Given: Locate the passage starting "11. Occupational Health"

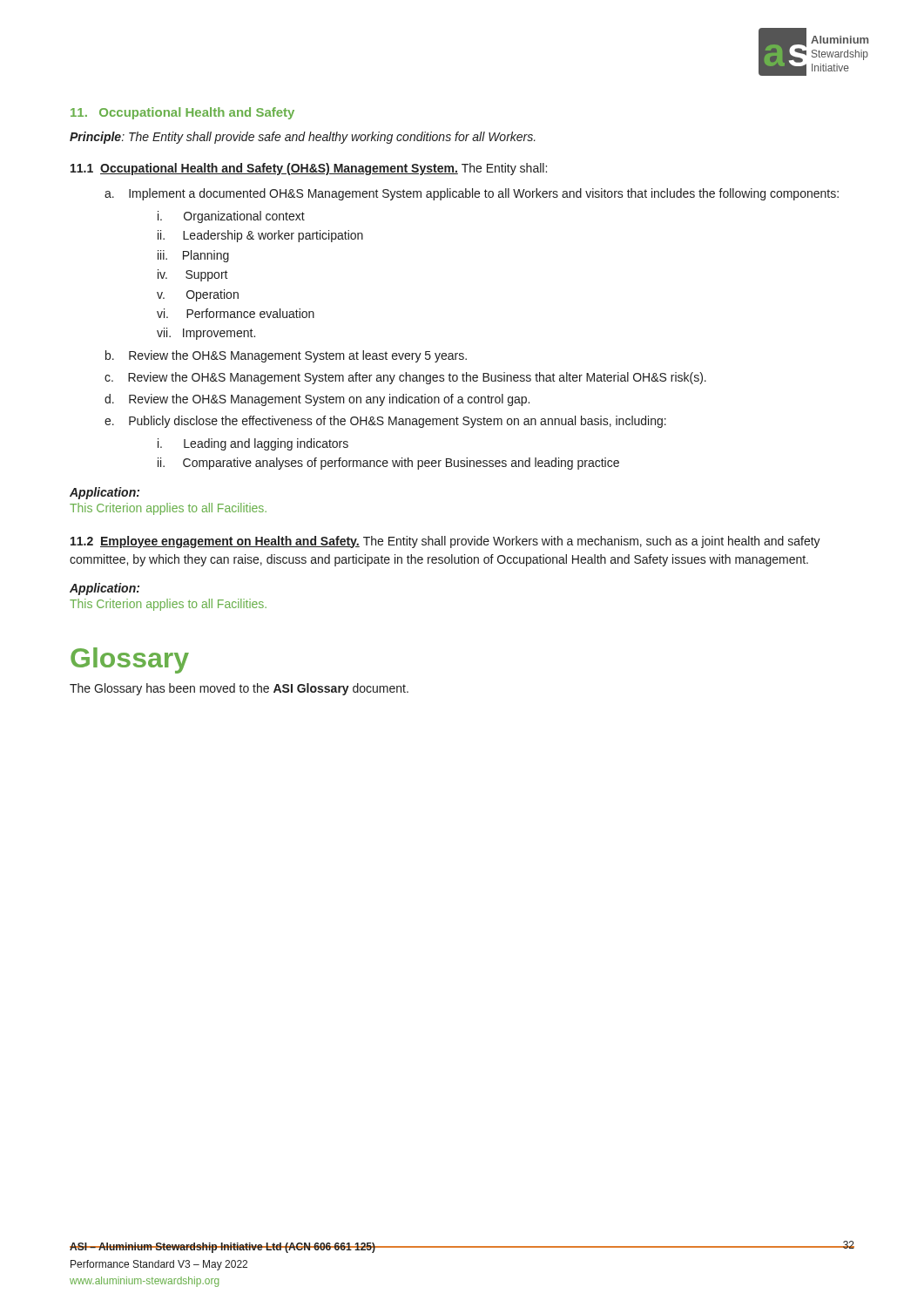Looking at the screenshot, I should click(182, 112).
